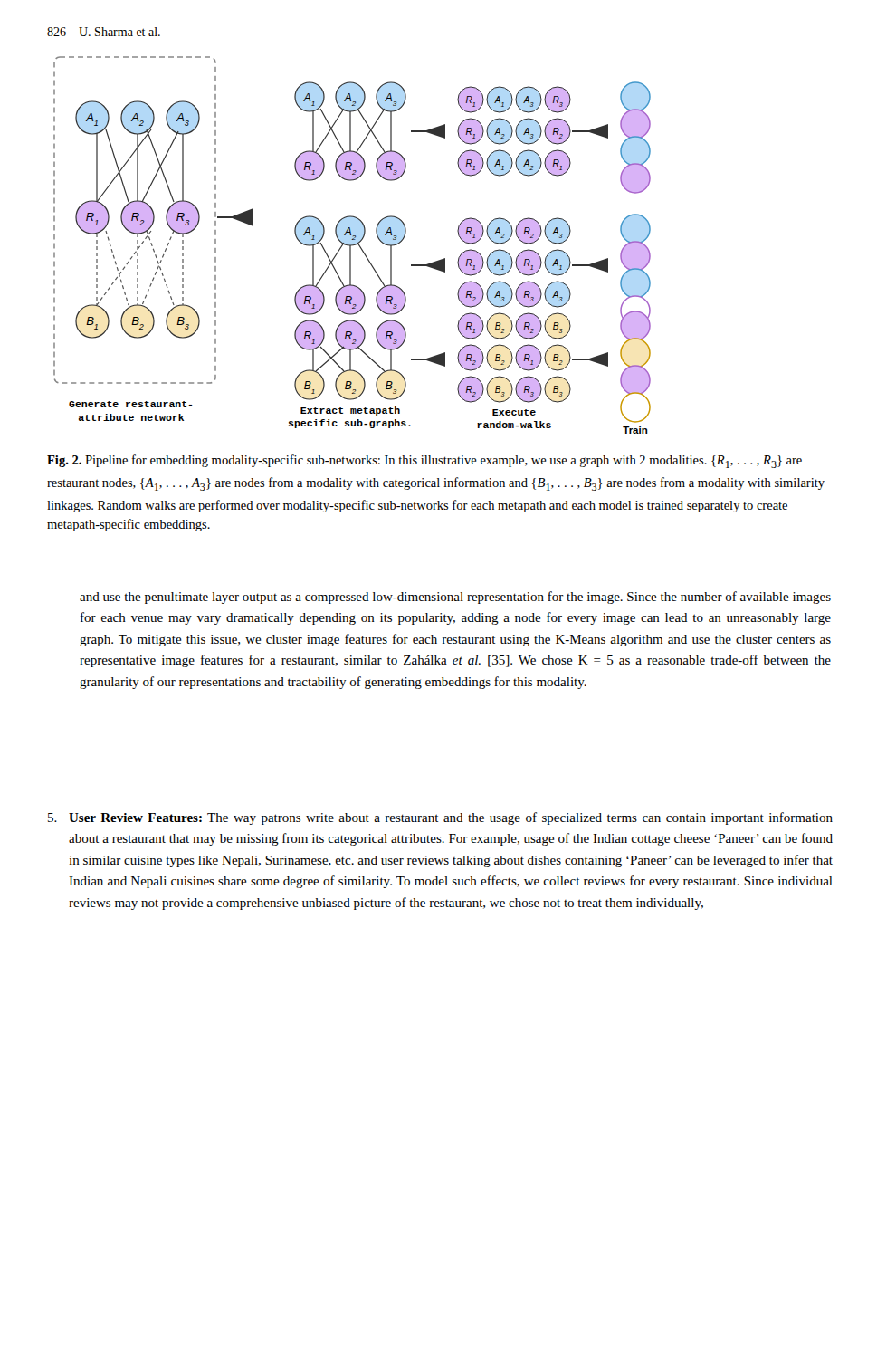The image size is (896, 1358).
Task: Find the block on this page that starts "and use the penultimate layer output as"
Action: (x=455, y=639)
